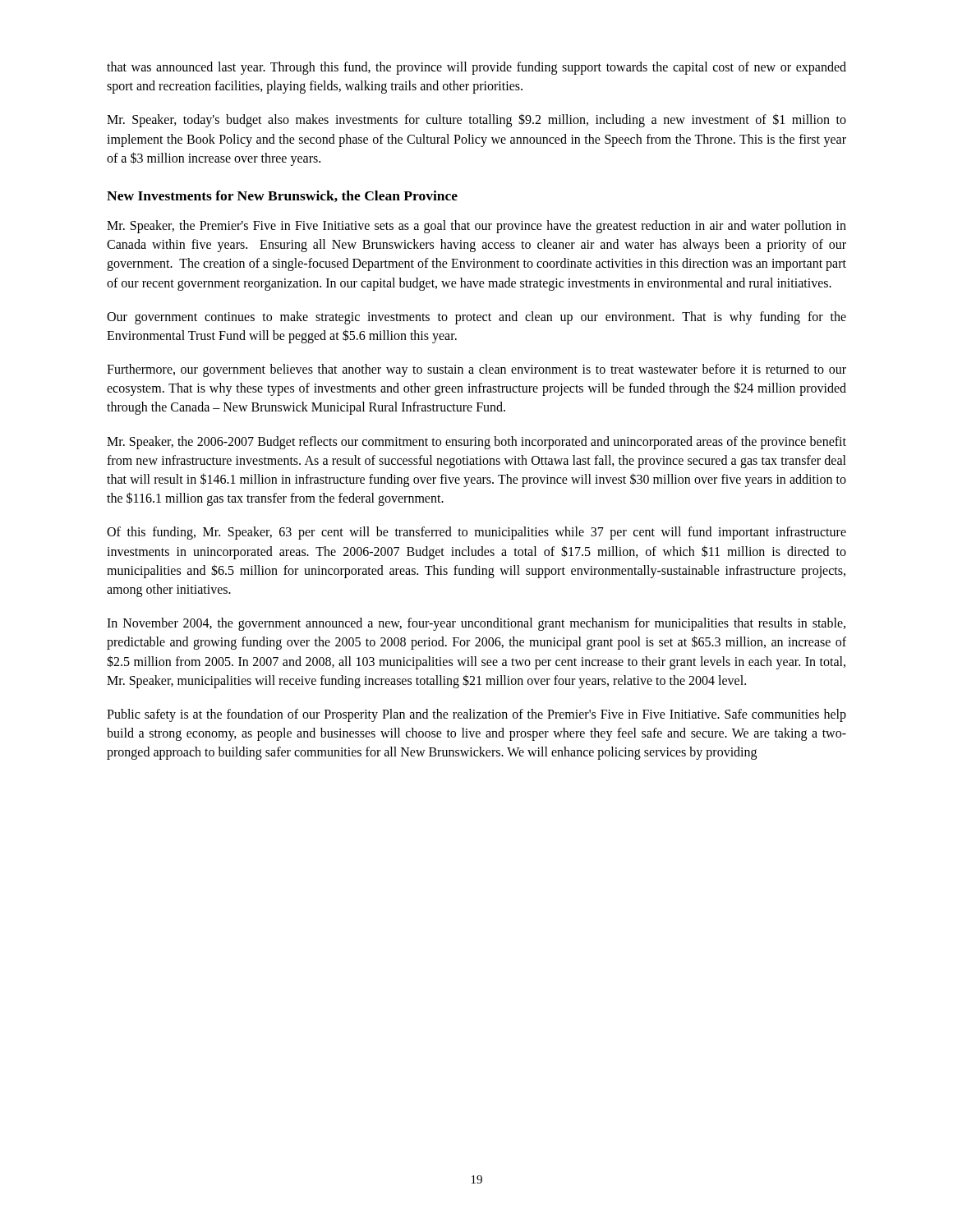Locate the section header containing "New Investments for New Brunswick, the Clean Province"
The width and height of the screenshot is (953, 1232).
pos(282,195)
